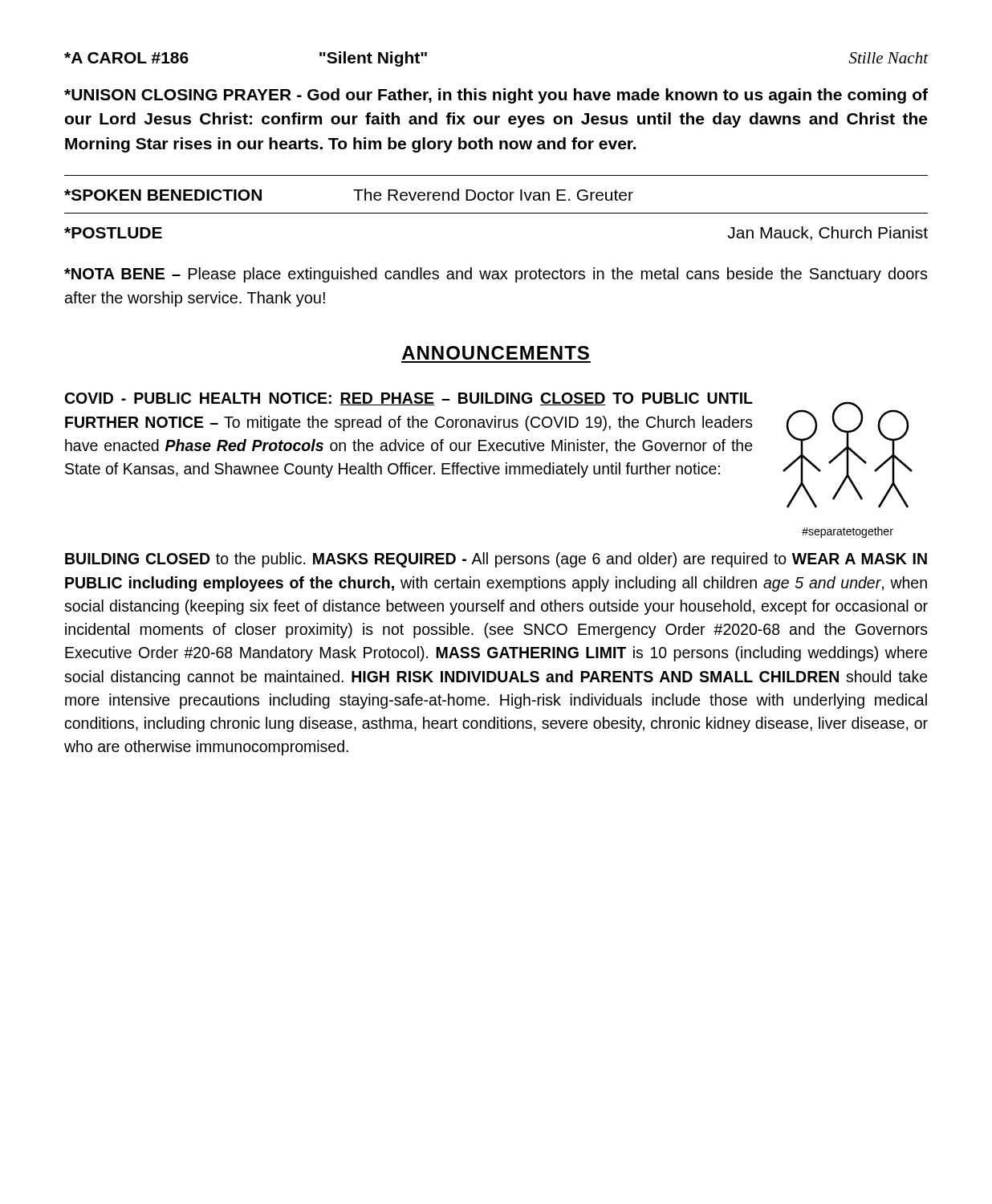Select the section header
The width and height of the screenshot is (992, 1204).
(x=496, y=353)
